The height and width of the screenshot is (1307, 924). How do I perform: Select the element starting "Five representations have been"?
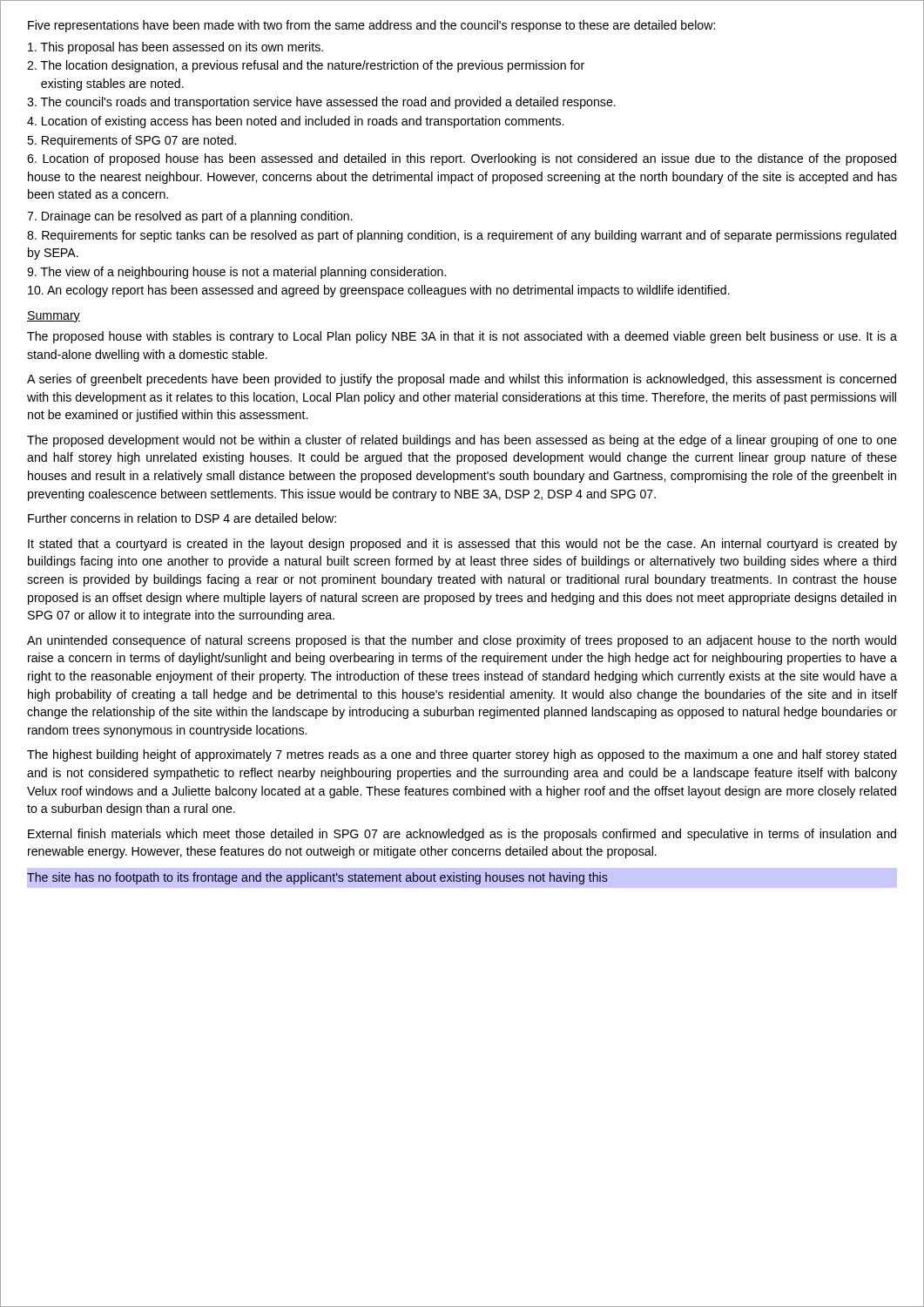click(372, 25)
